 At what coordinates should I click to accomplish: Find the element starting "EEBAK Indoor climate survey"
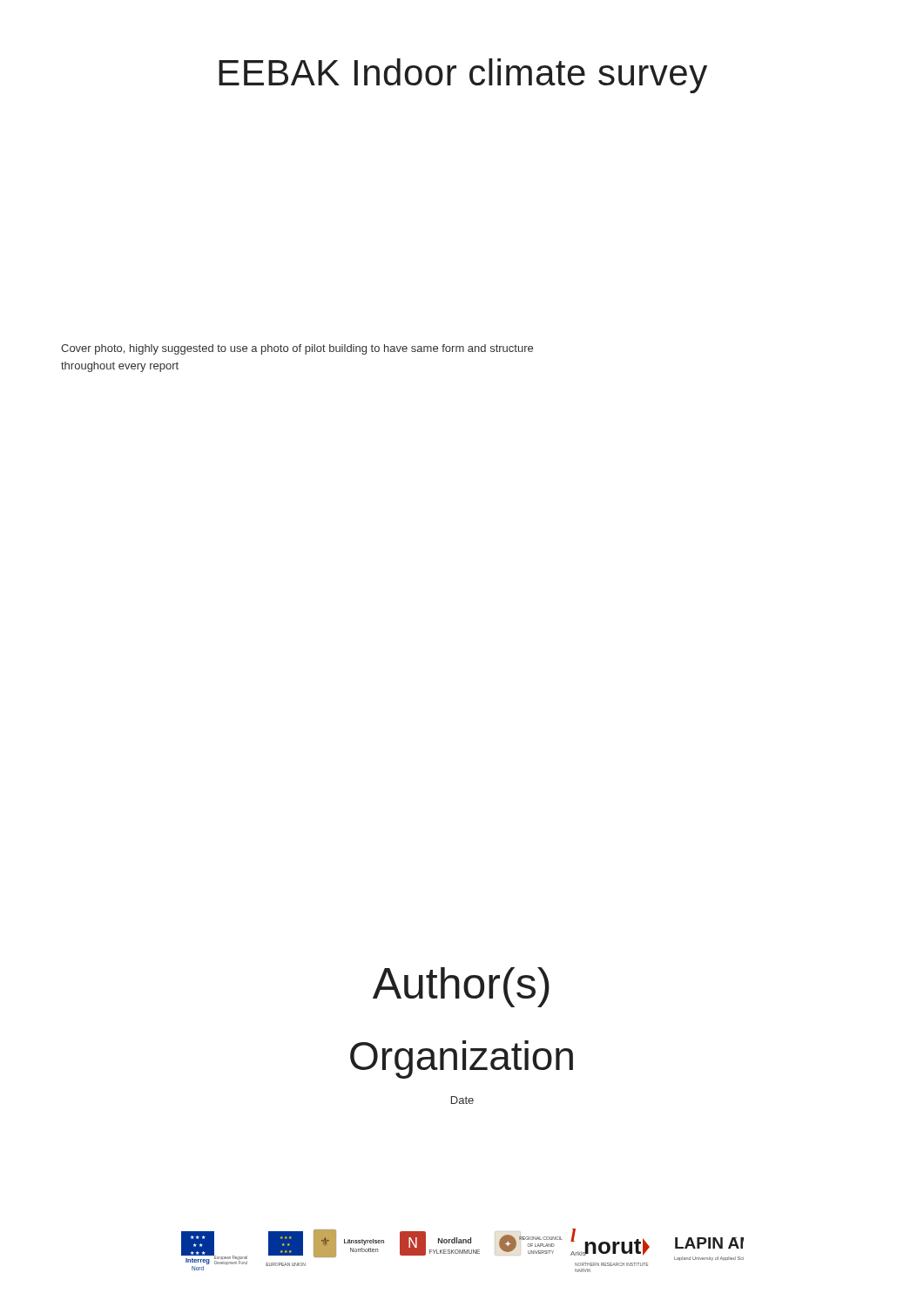click(x=462, y=73)
